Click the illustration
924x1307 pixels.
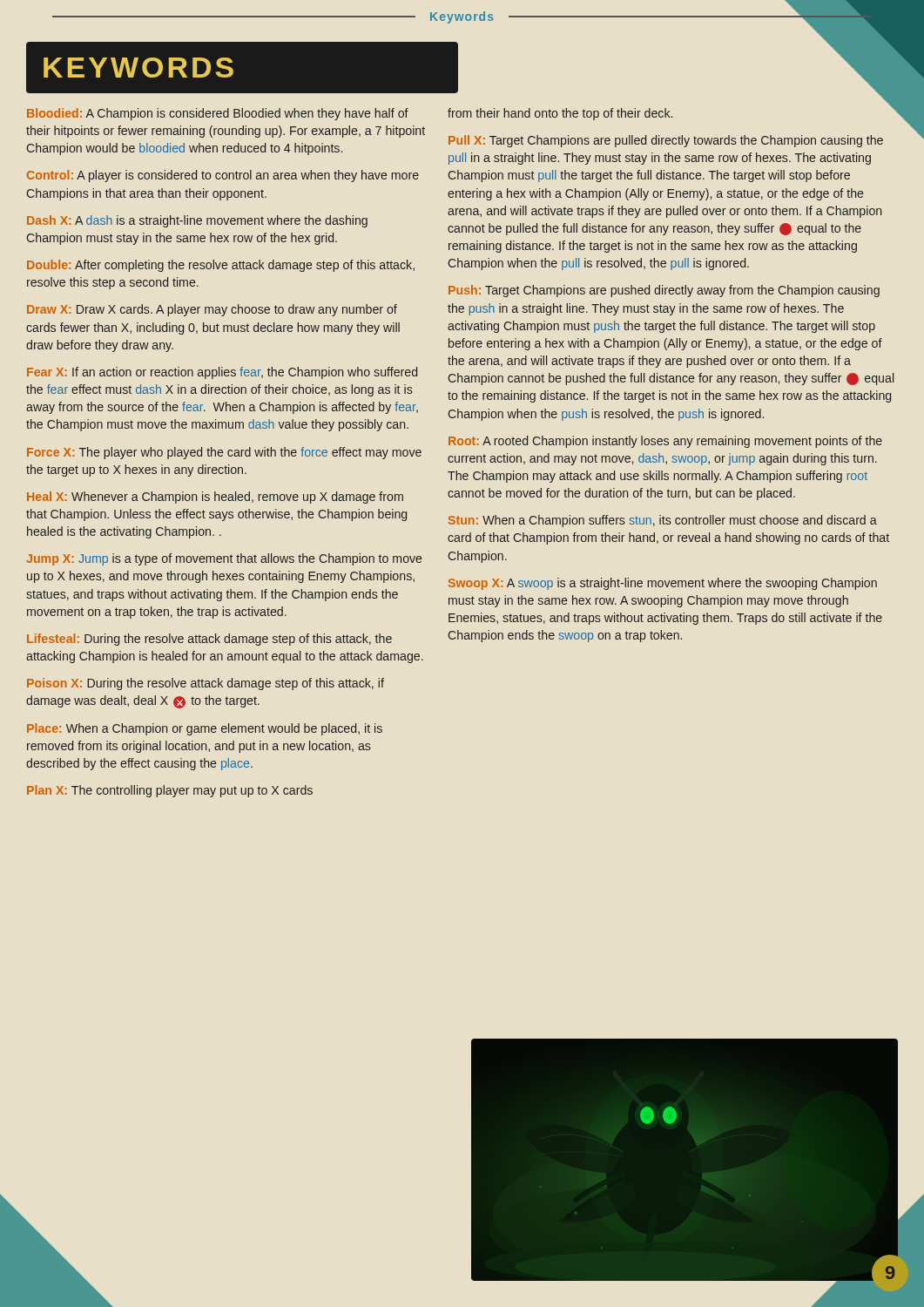coord(684,1160)
